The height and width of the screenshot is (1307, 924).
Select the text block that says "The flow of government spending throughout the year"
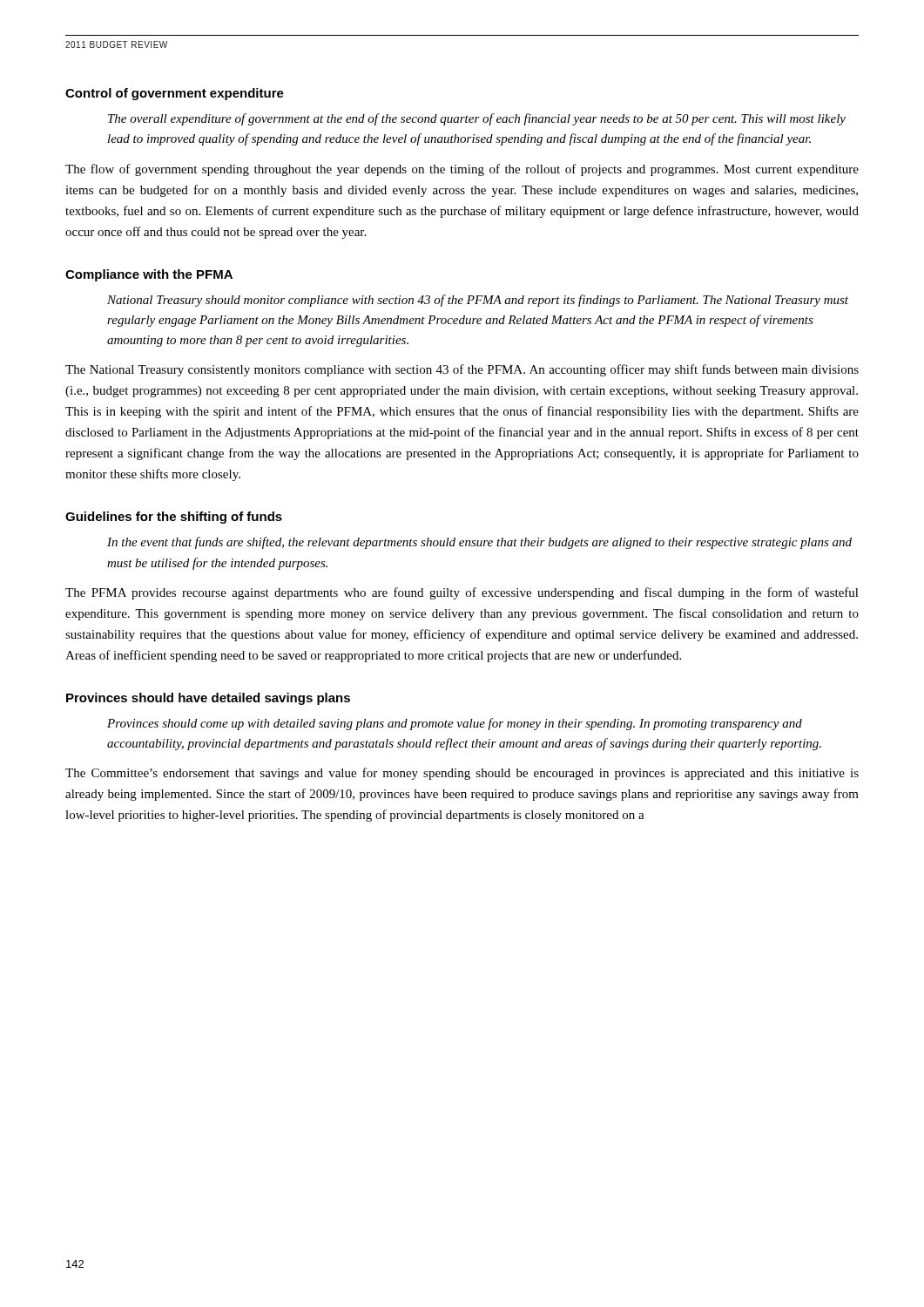462,200
